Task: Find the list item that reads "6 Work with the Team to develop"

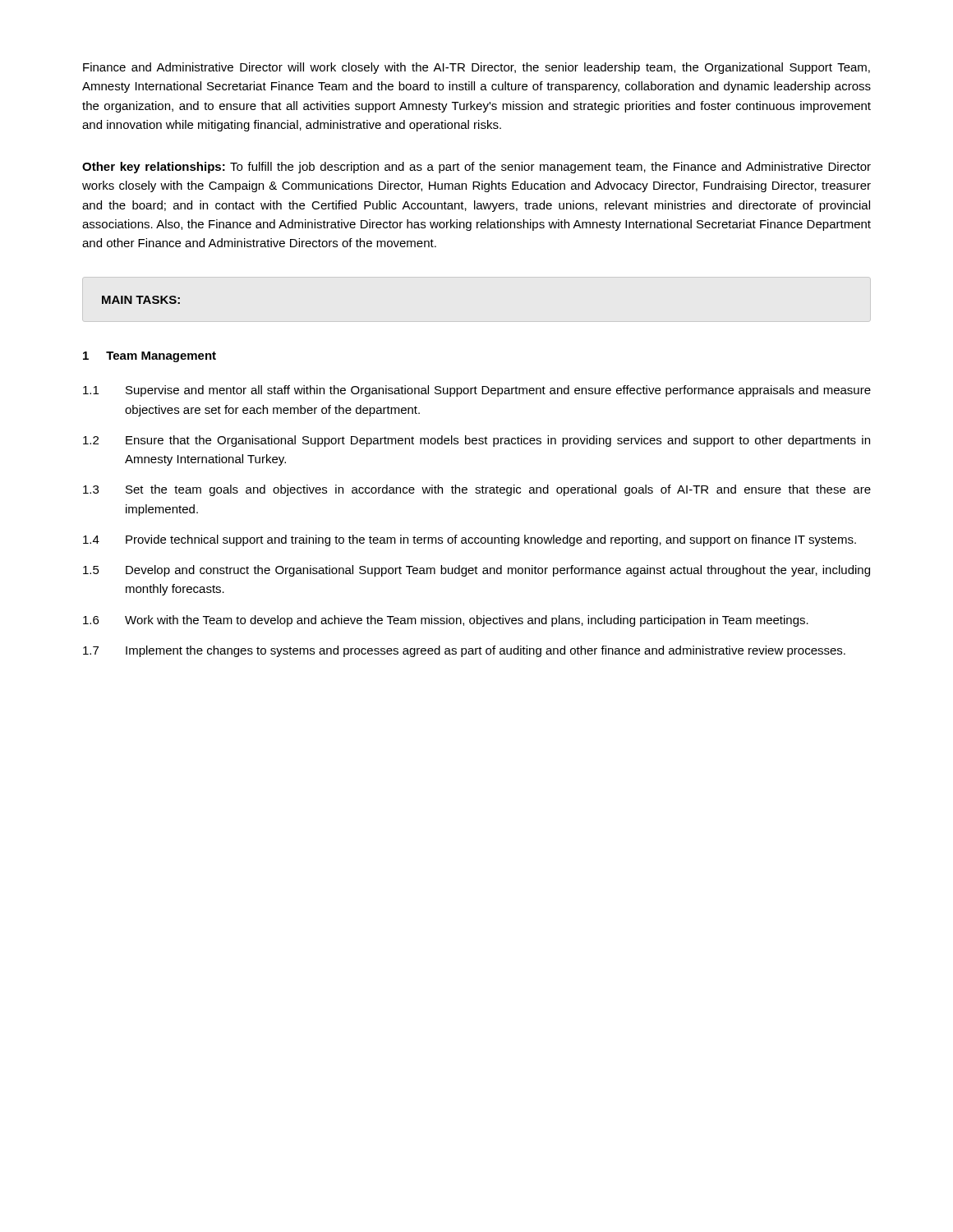Action: coord(476,619)
